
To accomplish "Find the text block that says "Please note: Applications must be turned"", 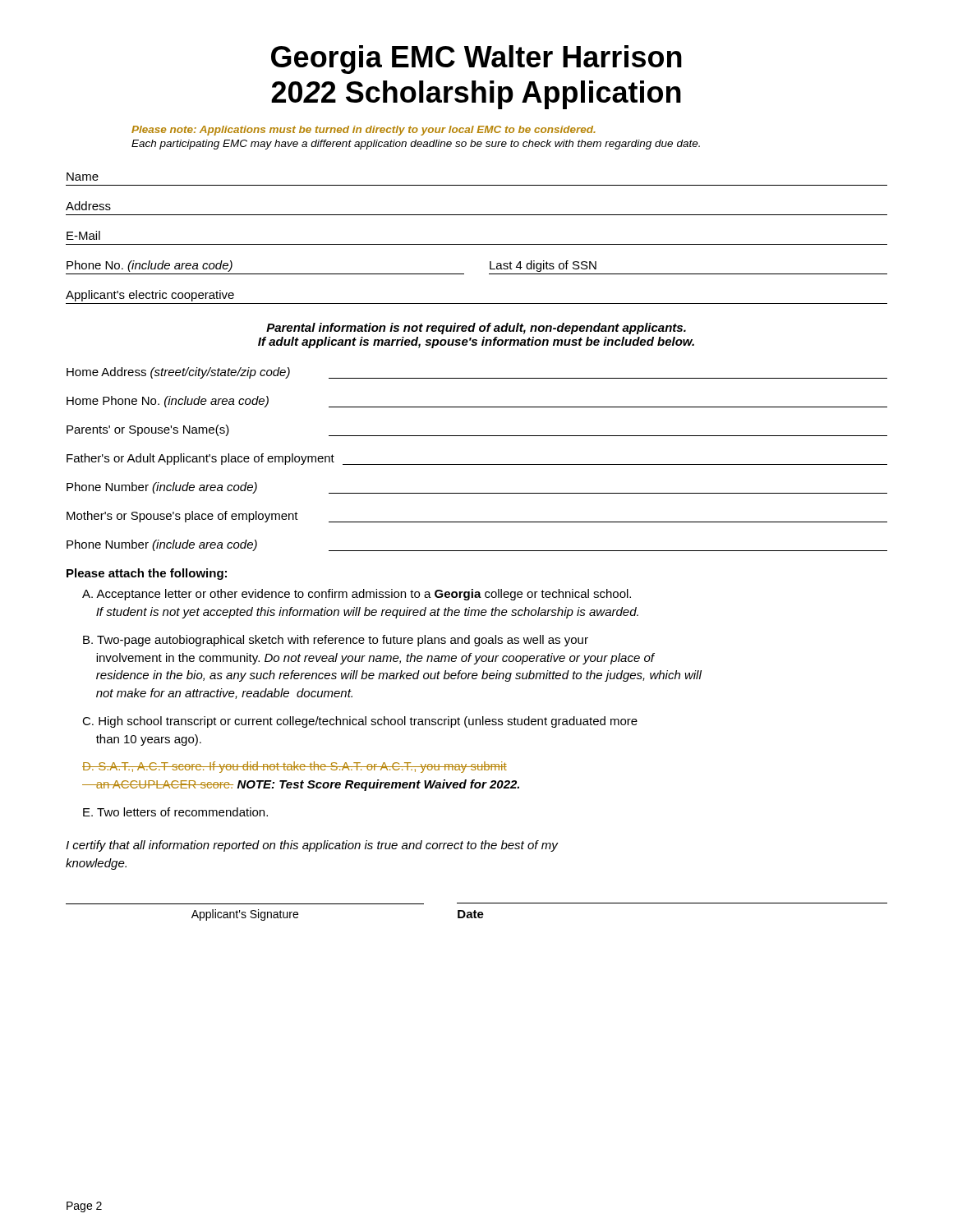I will [509, 137].
